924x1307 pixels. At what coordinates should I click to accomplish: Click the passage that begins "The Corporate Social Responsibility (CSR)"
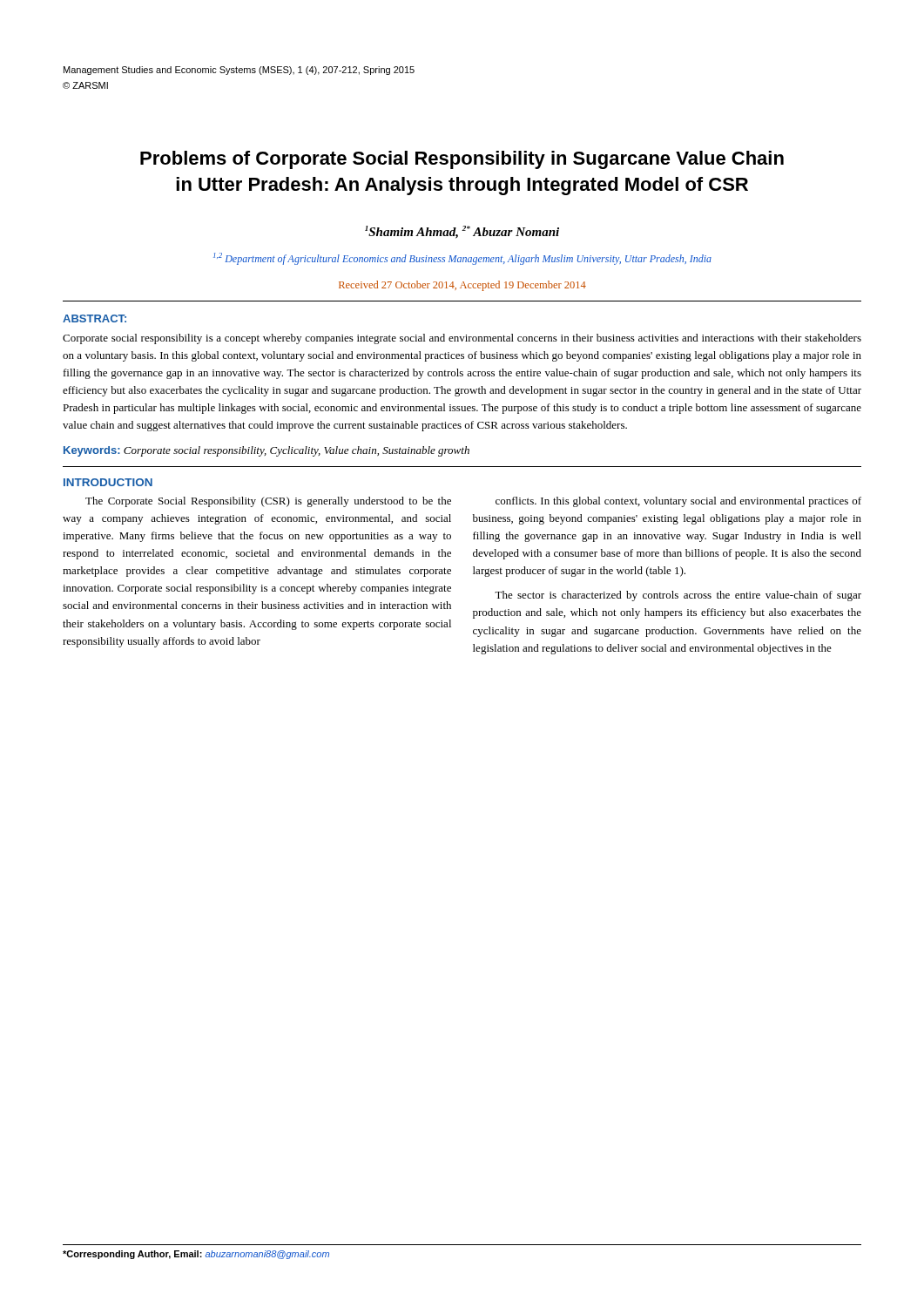(x=257, y=571)
